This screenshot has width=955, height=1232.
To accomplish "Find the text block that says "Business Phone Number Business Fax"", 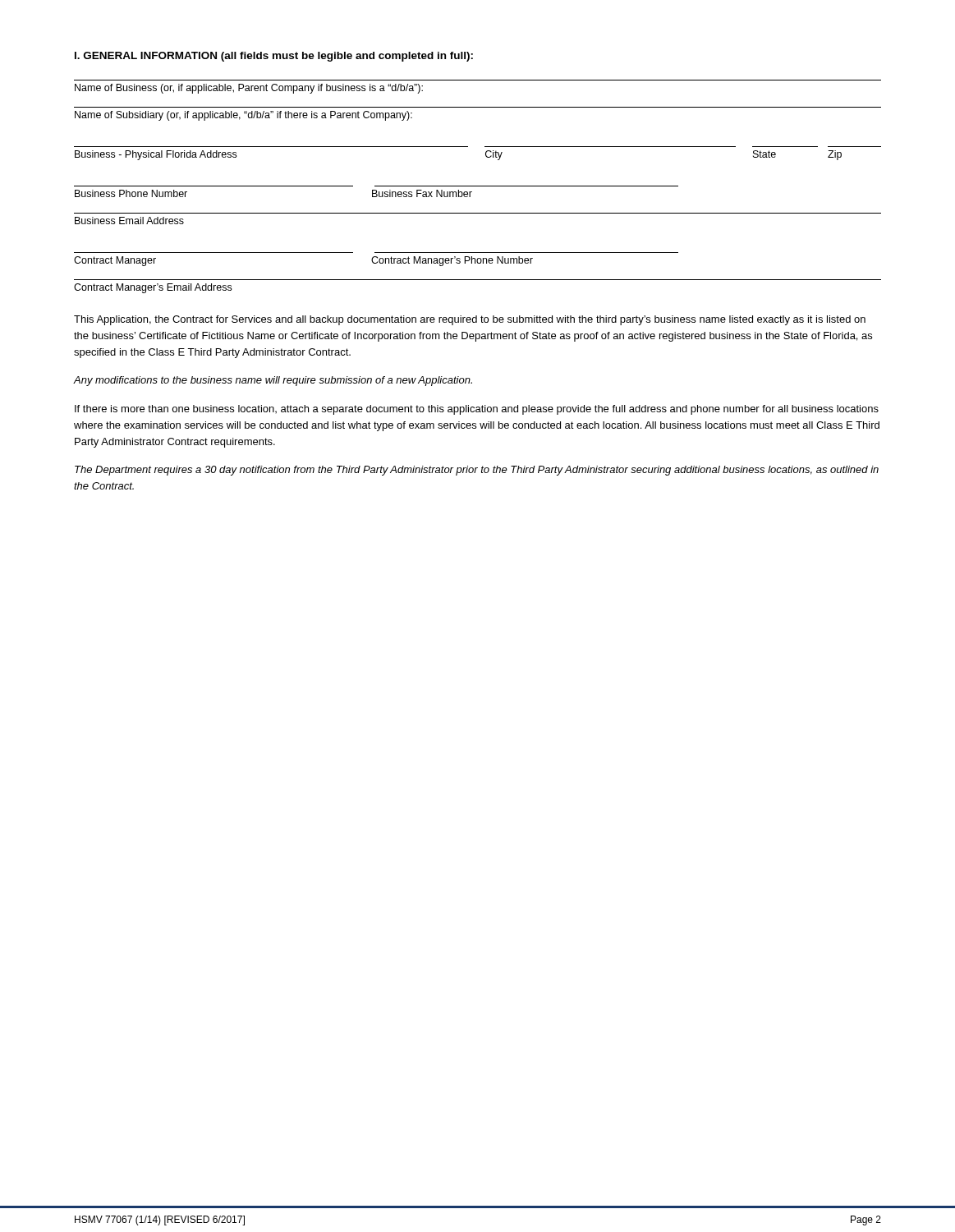I will click(478, 186).
